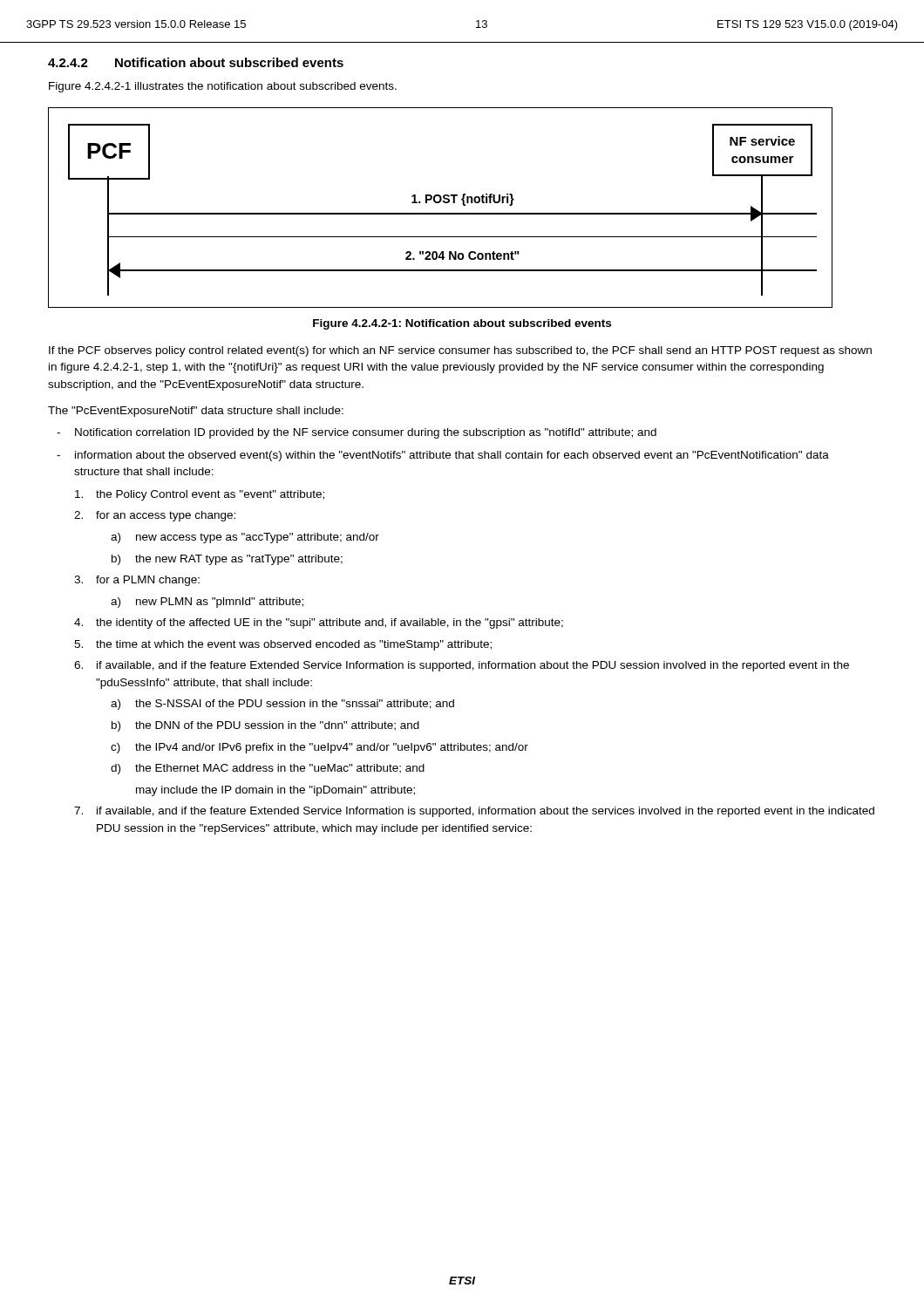Point to the text block starting "may include the IP domain in"
This screenshot has height=1308, width=924.
(x=276, y=789)
